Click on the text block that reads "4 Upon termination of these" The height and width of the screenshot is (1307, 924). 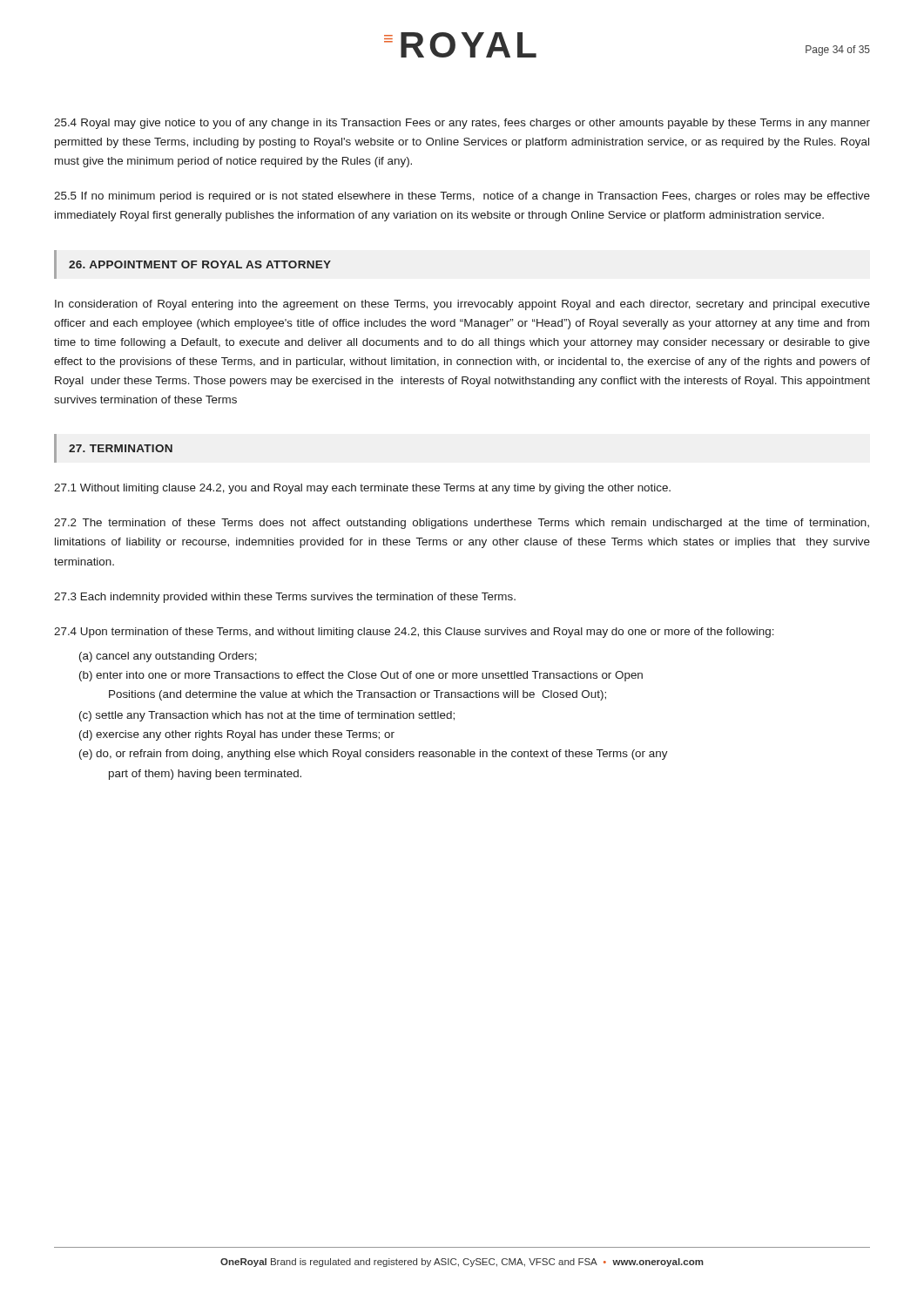(414, 631)
